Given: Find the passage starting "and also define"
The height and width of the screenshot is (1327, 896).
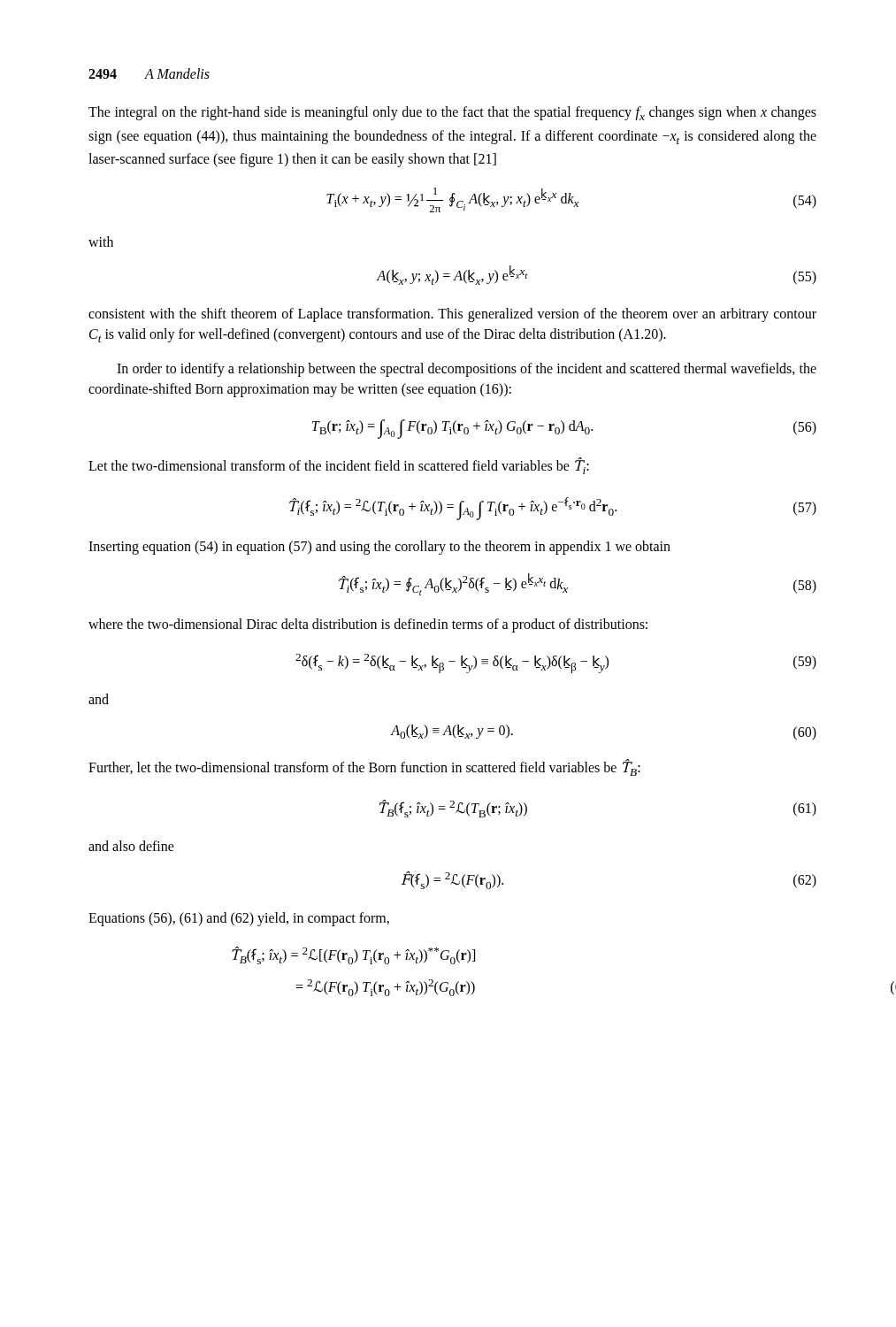Looking at the screenshot, I should tap(131, 846).
